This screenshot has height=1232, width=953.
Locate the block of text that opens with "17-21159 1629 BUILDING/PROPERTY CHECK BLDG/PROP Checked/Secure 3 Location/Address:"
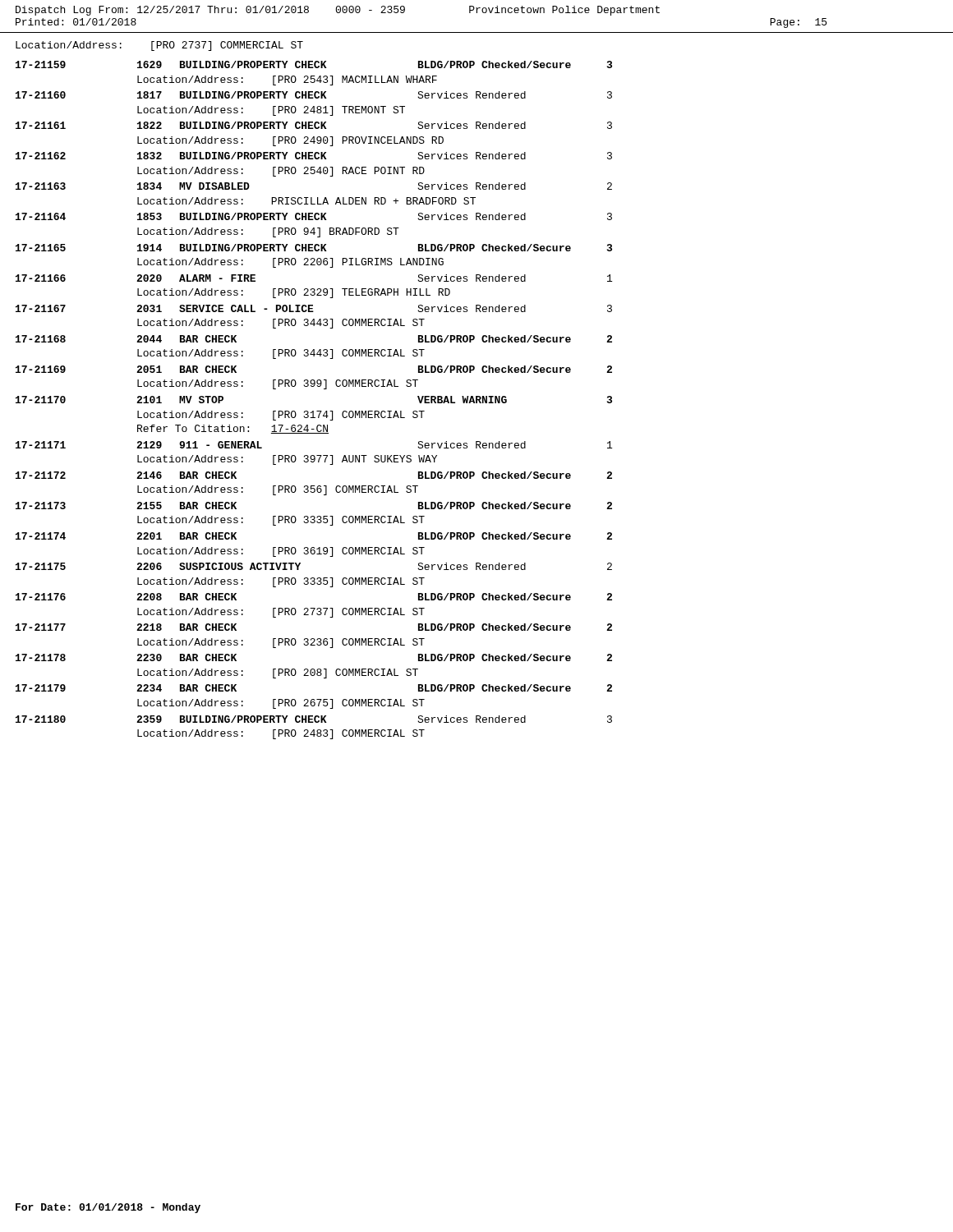pyautogui.click(x=476, y=73)
